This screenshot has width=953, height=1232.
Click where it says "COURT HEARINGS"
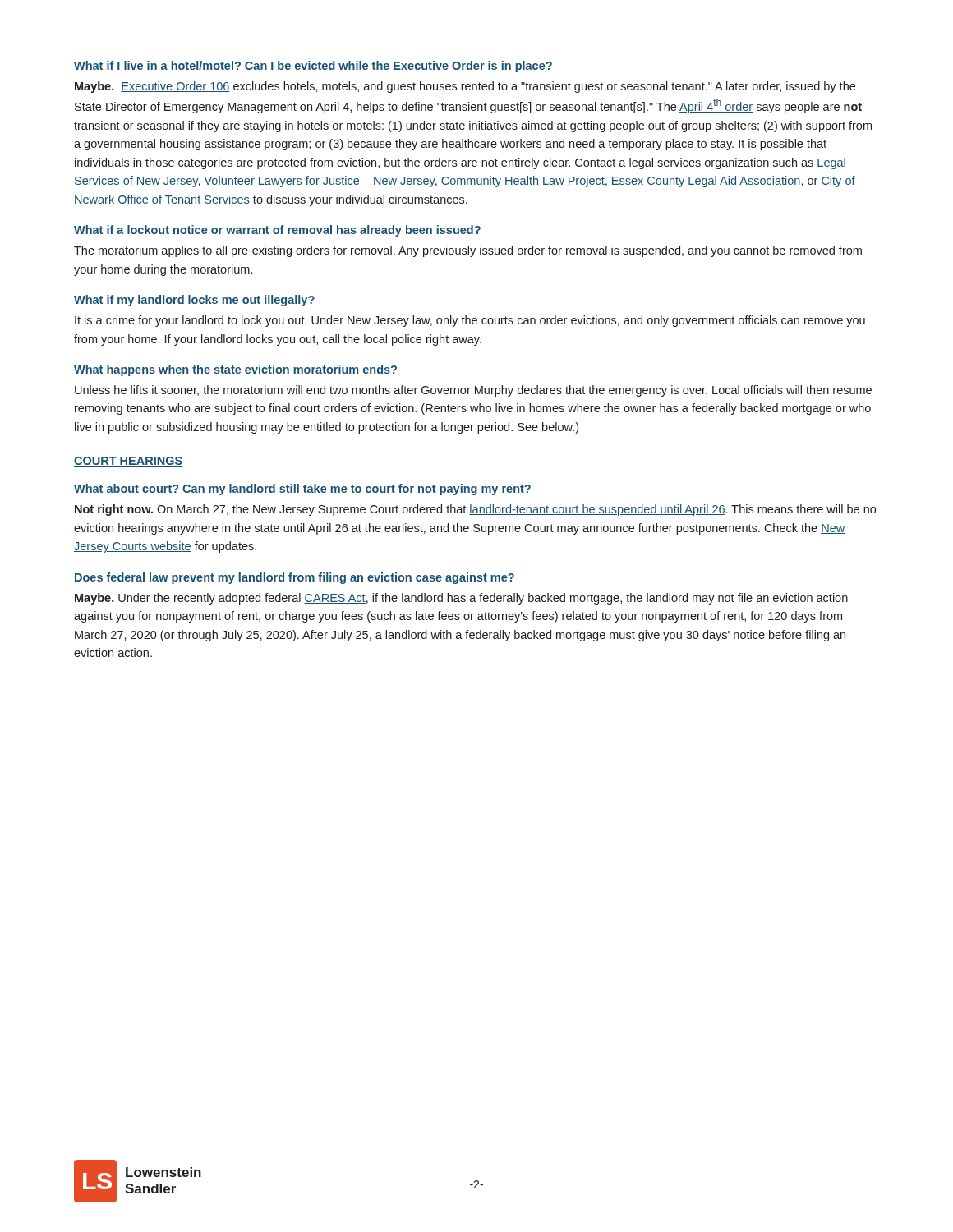128,461
